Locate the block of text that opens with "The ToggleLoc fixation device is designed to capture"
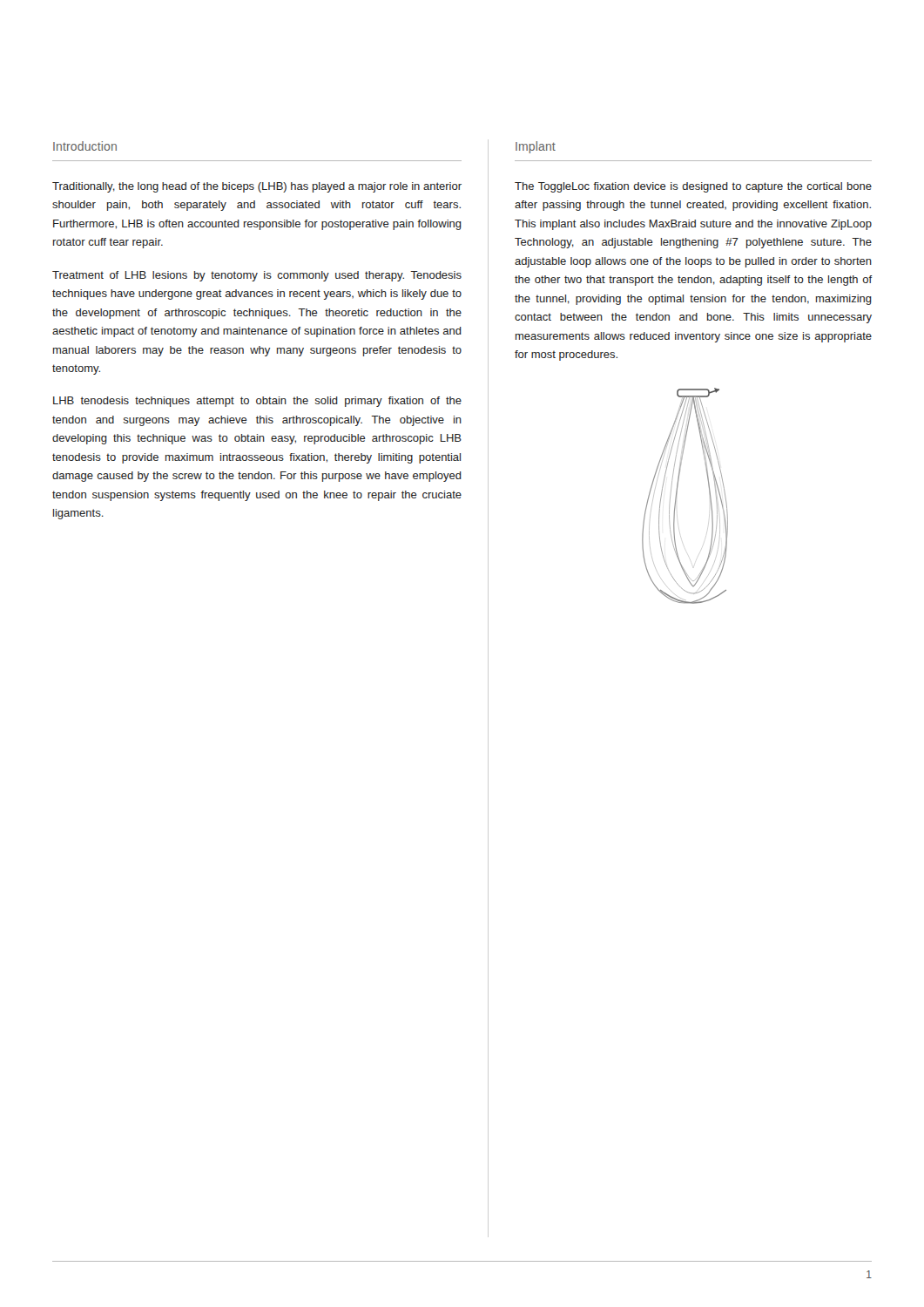This screenshot has width=924, height=1307. [693, 270]
